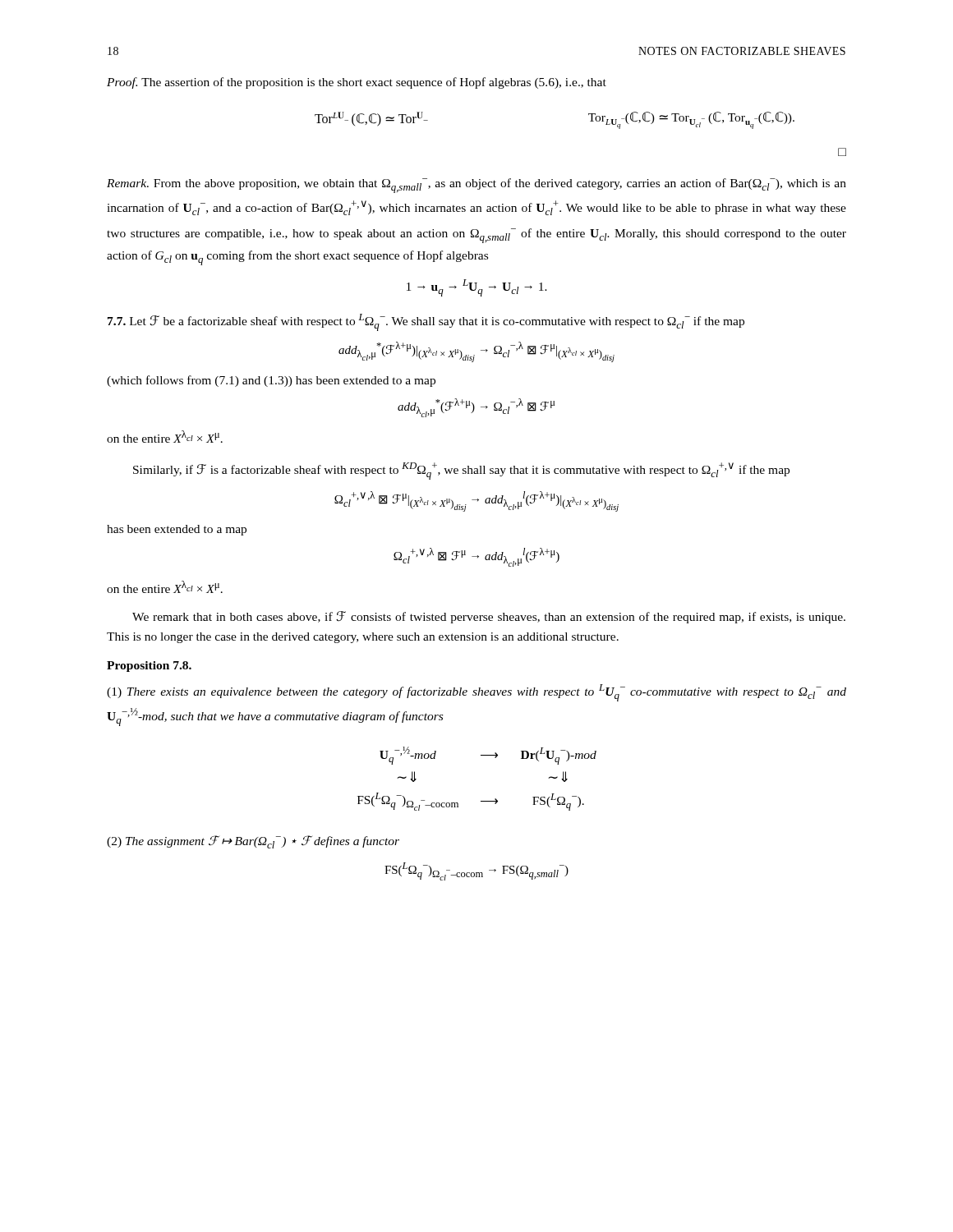The width and height of the screenshot is (953, 1232).
Task: Select the text block that reads "7. Let ℱ be a factorizable sheaf with"
Action: click(426, 321)
